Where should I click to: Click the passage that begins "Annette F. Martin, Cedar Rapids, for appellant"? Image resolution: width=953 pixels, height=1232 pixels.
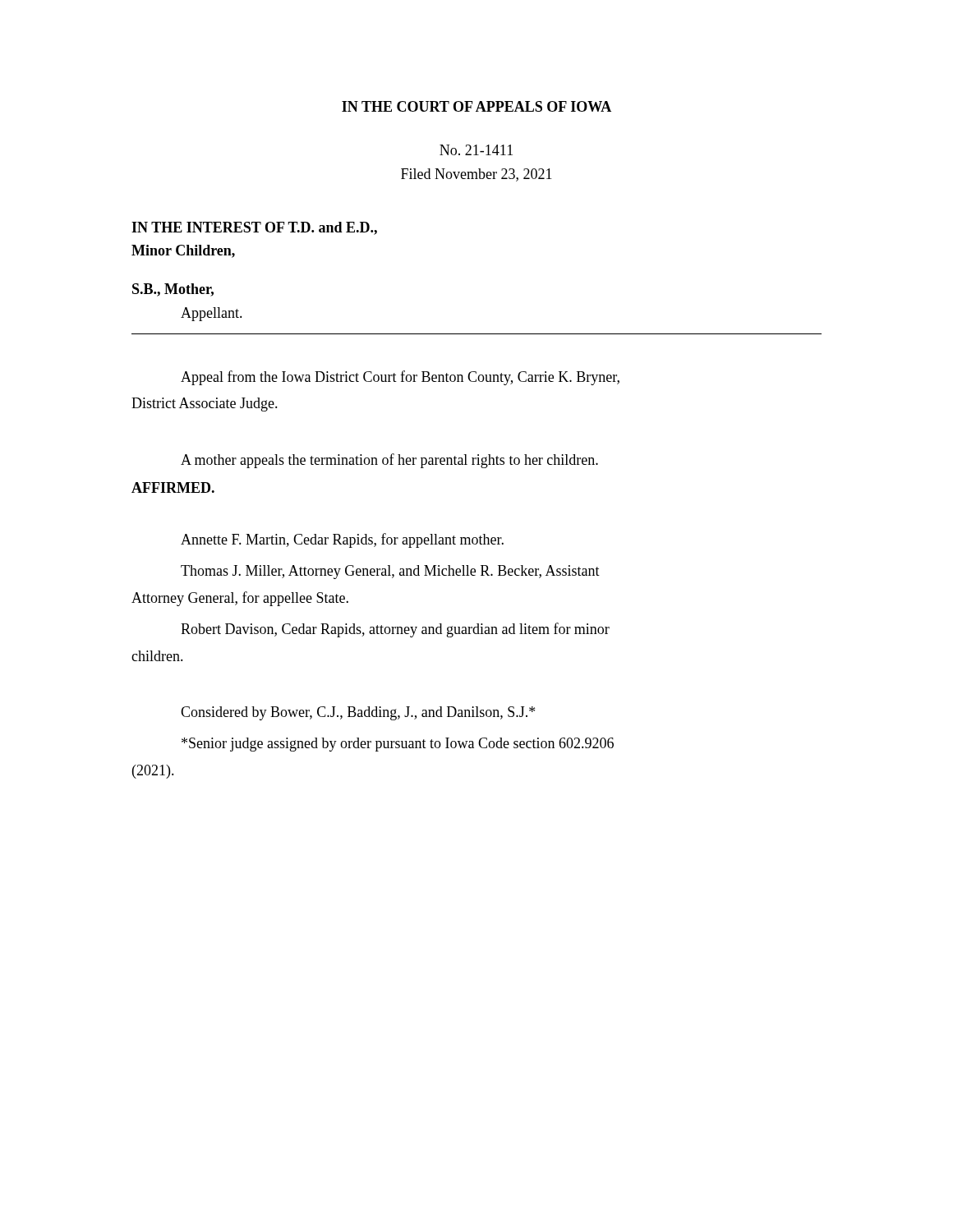point(343,540)
